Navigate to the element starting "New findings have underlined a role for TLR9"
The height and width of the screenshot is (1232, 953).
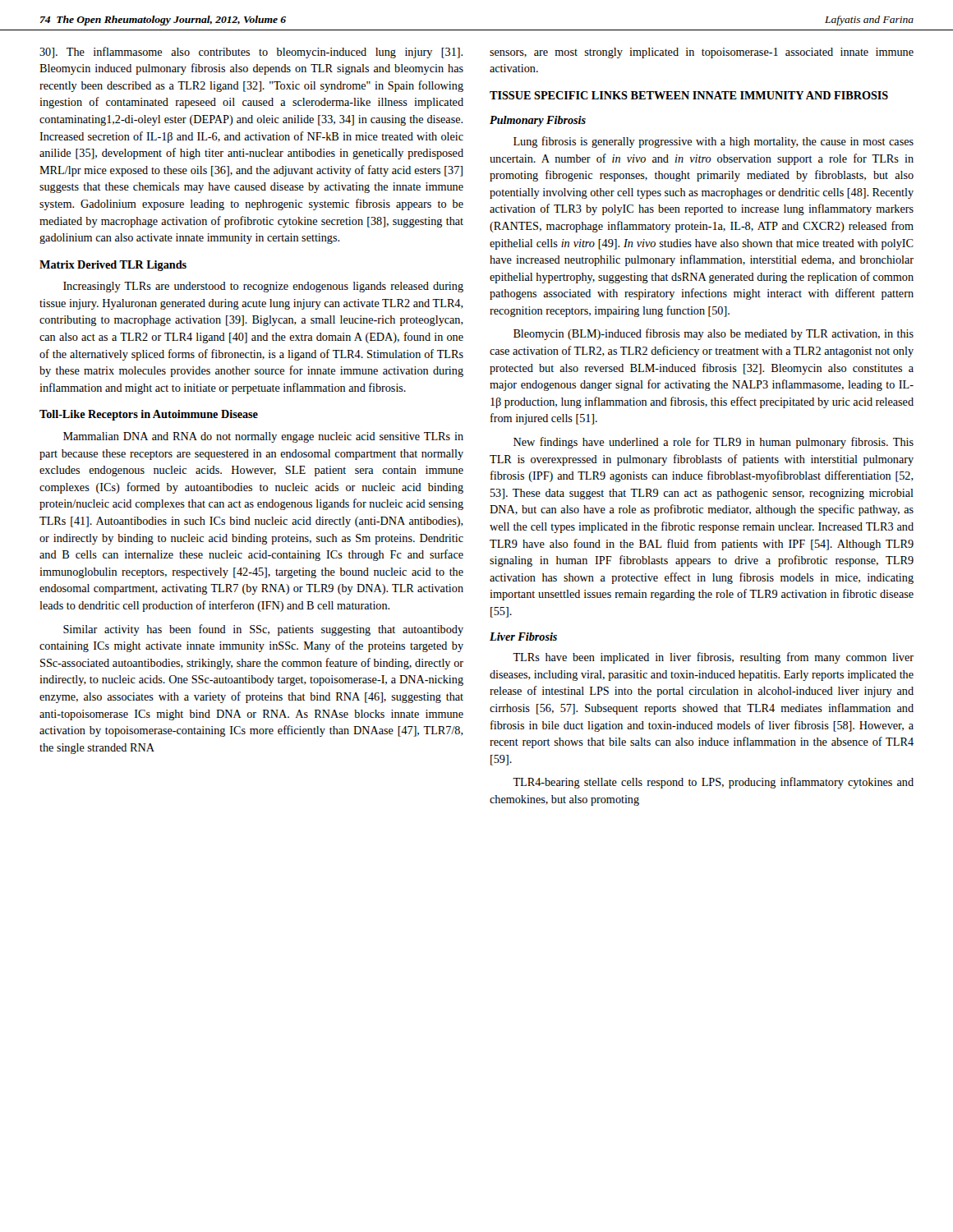coord(702,527)
